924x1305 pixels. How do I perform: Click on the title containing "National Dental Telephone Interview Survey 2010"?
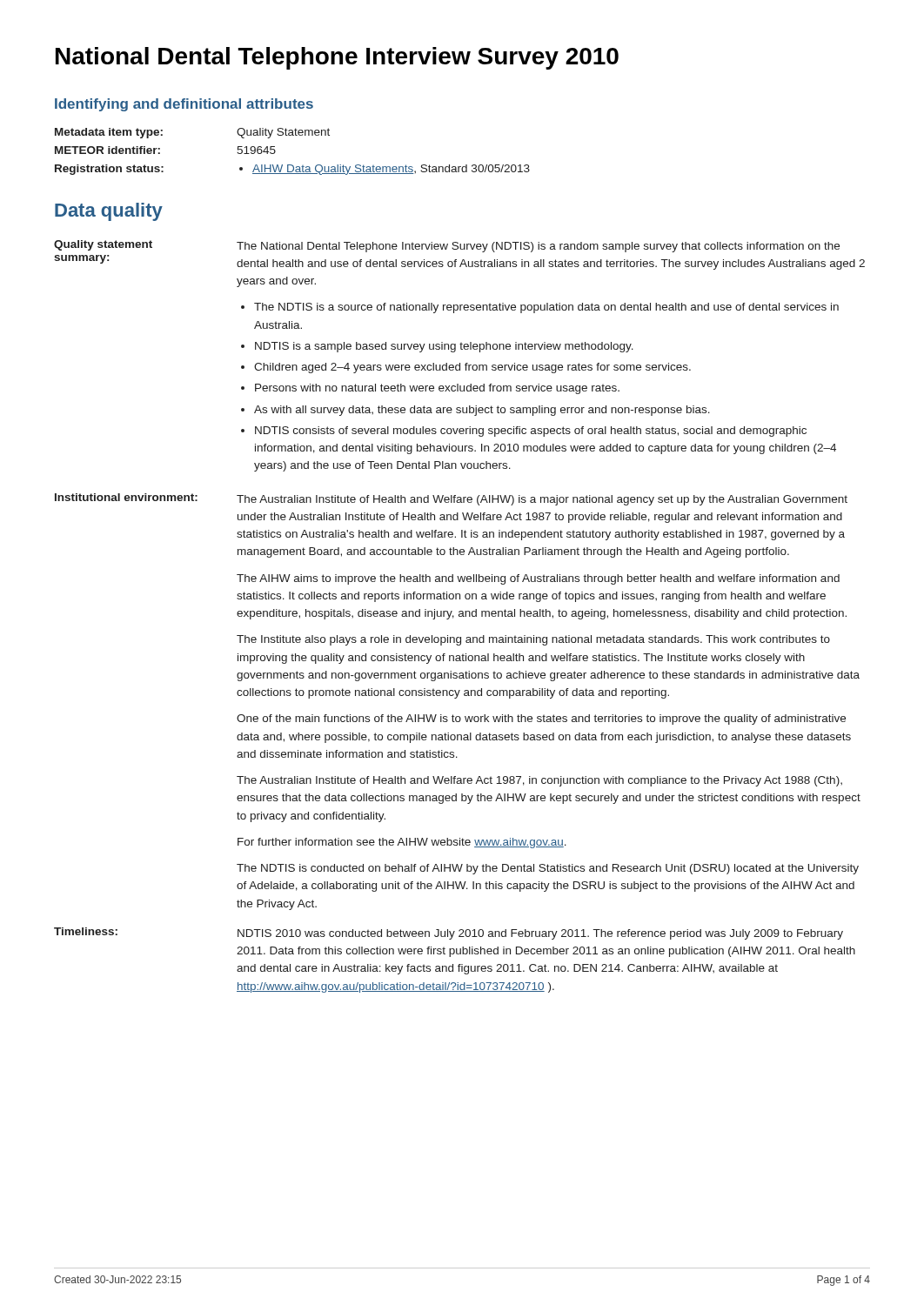tap(462, 56)
